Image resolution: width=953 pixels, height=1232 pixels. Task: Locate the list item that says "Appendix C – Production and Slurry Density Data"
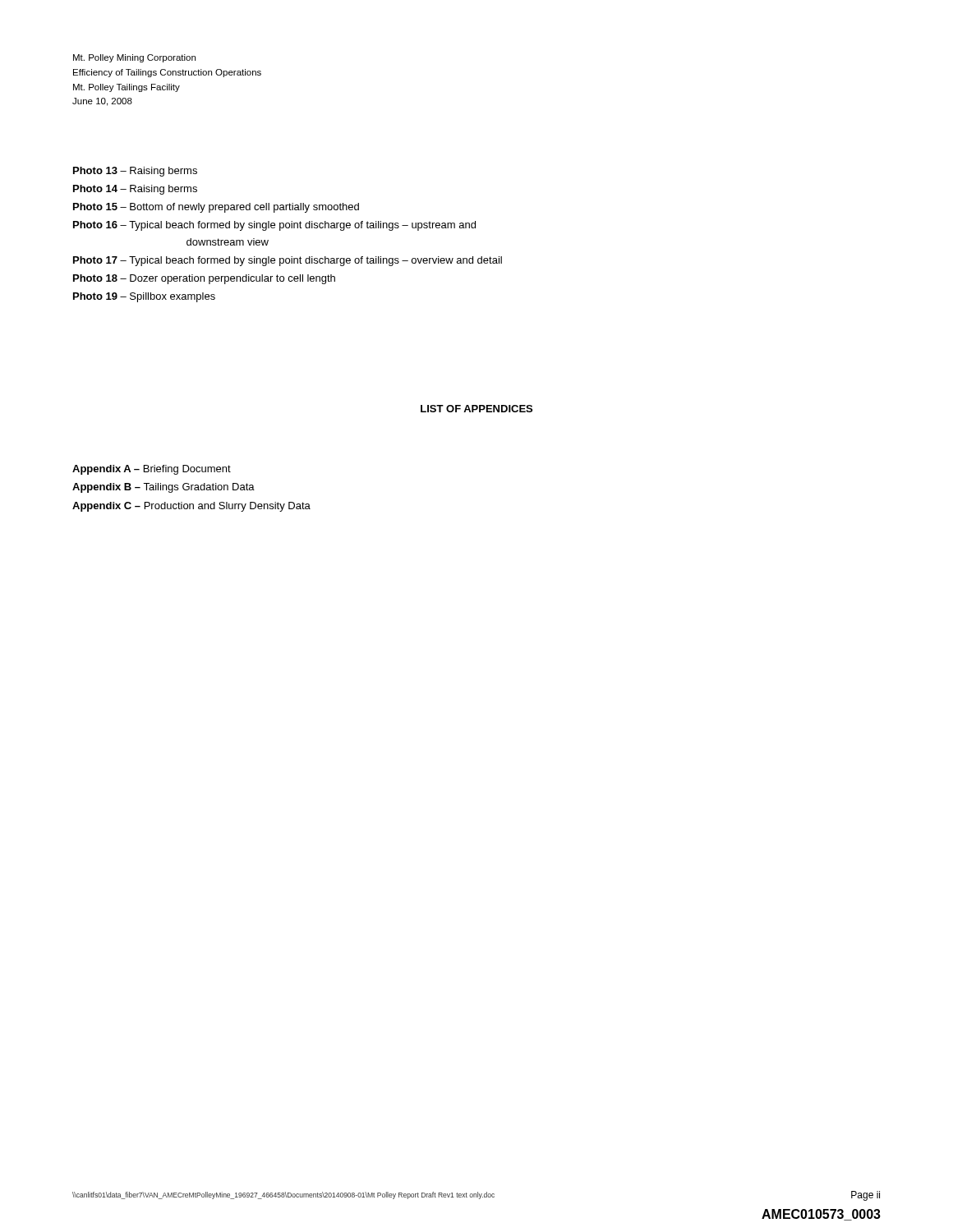tap(191, 505)
